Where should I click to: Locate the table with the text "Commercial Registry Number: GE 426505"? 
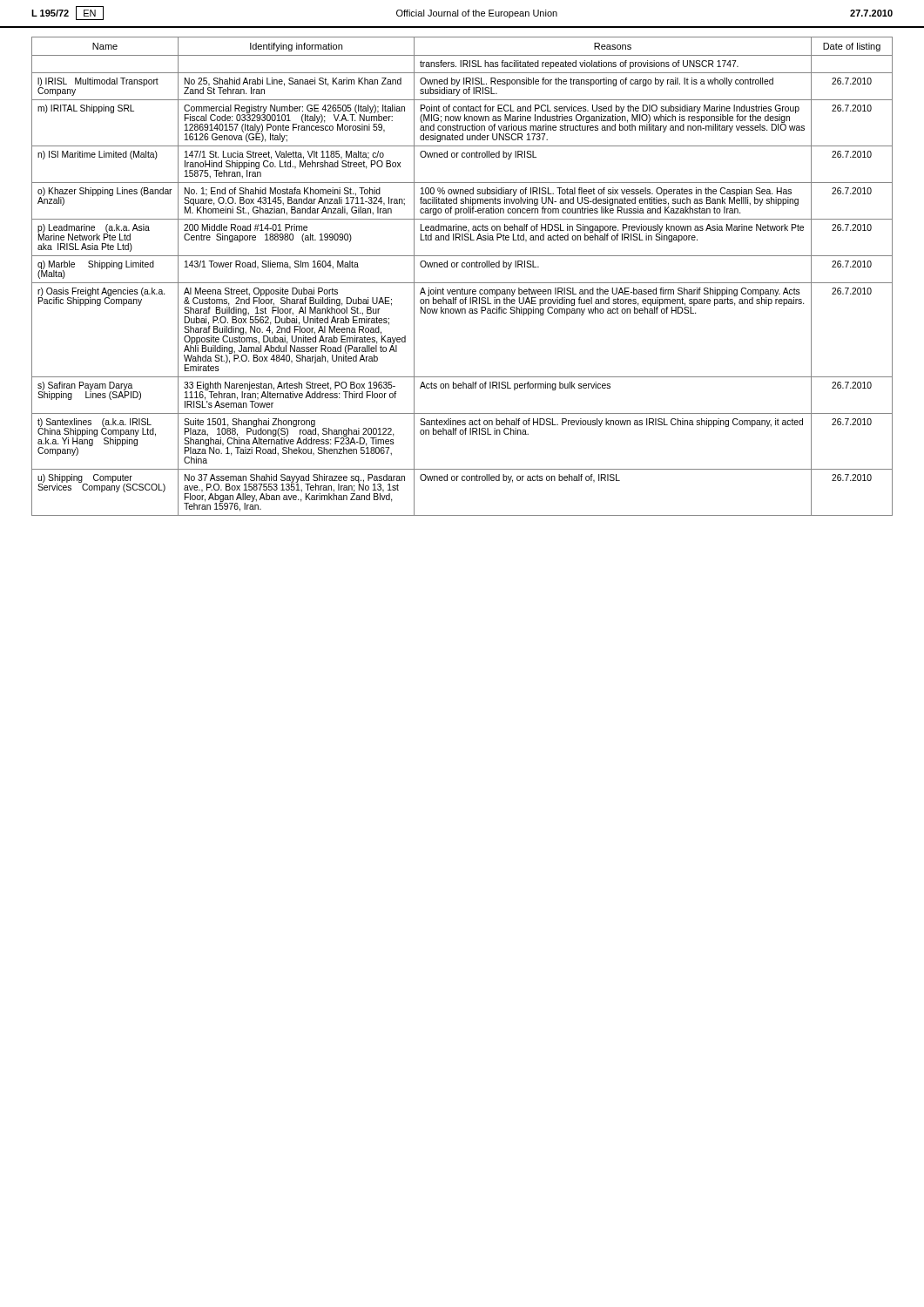tap(462, 272)
